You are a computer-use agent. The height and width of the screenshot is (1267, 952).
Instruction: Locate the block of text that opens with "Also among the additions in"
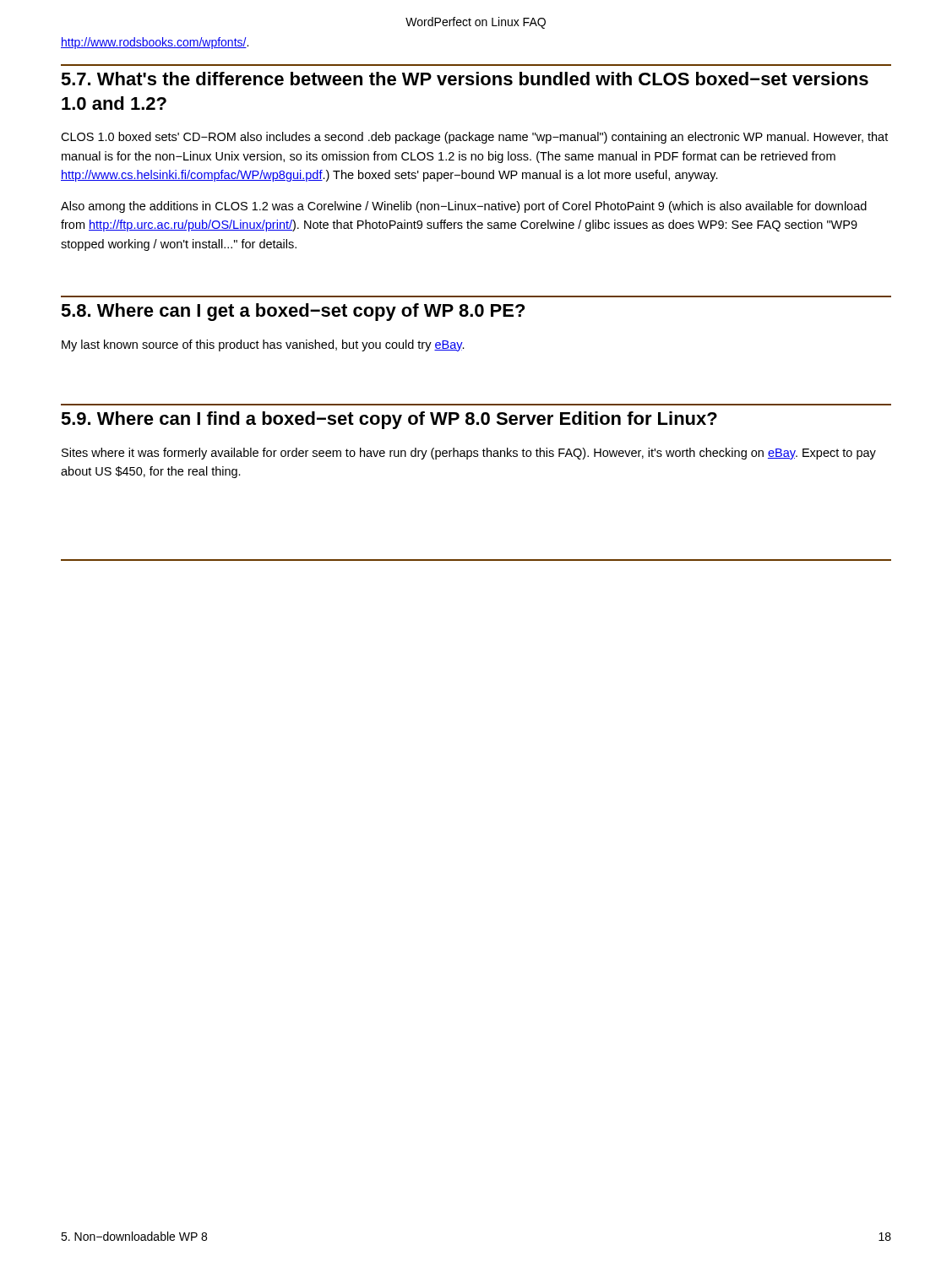[x=464, y=225]
